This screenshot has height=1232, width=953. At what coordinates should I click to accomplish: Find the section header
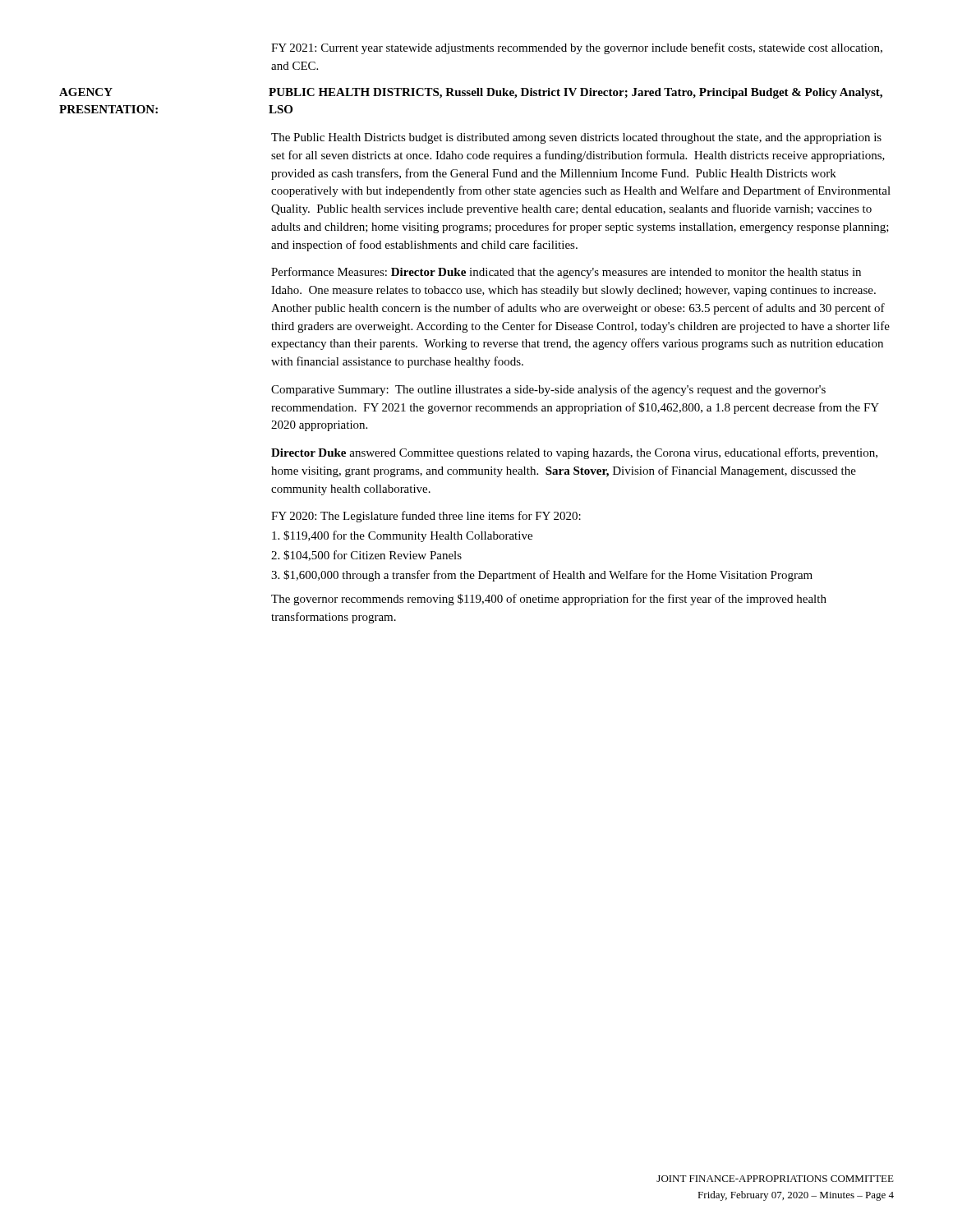476,101
